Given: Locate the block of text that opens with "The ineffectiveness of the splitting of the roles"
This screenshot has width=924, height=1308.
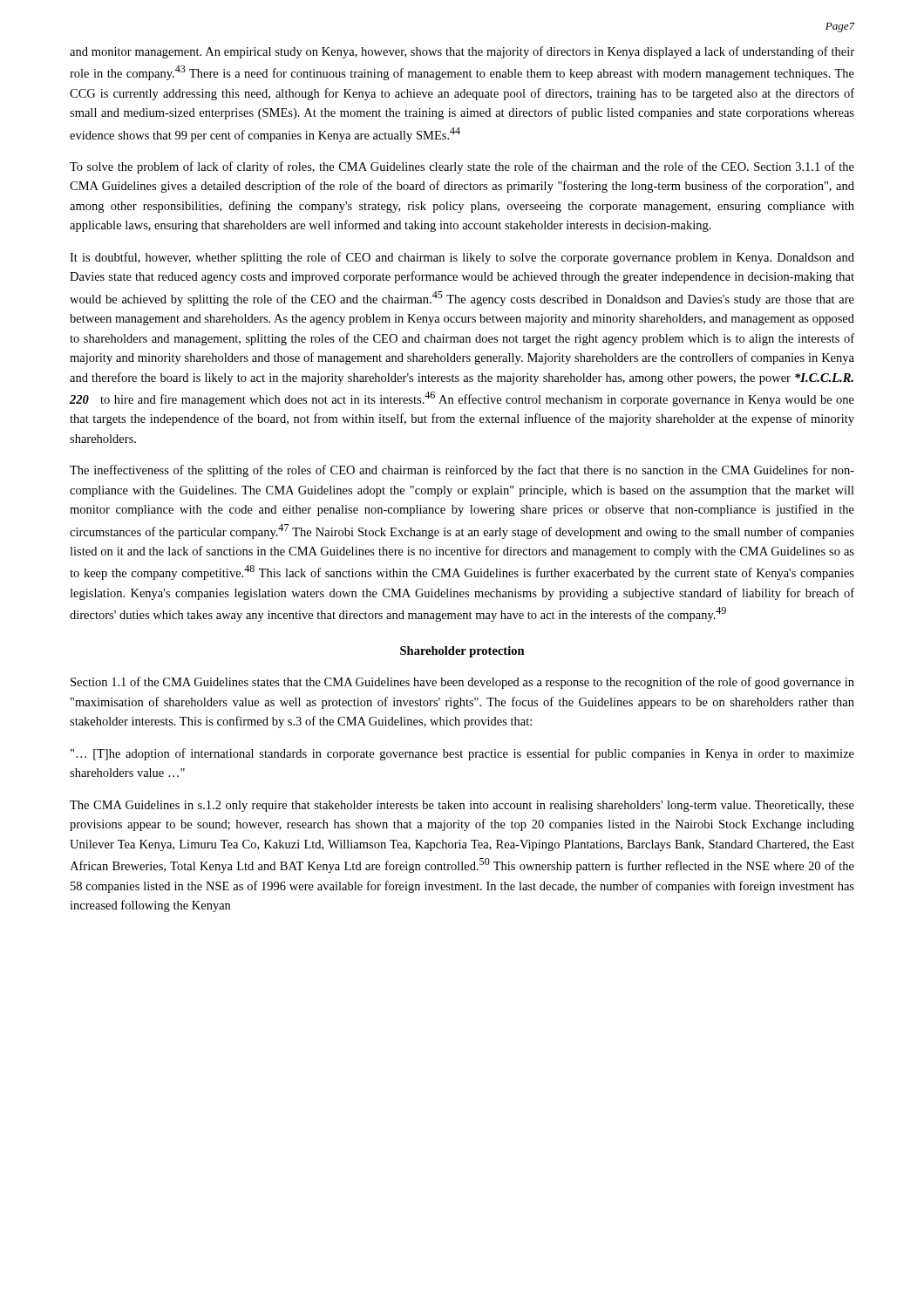Looking at the screenshot, I should pyautogui.click(x=462, y=542).
